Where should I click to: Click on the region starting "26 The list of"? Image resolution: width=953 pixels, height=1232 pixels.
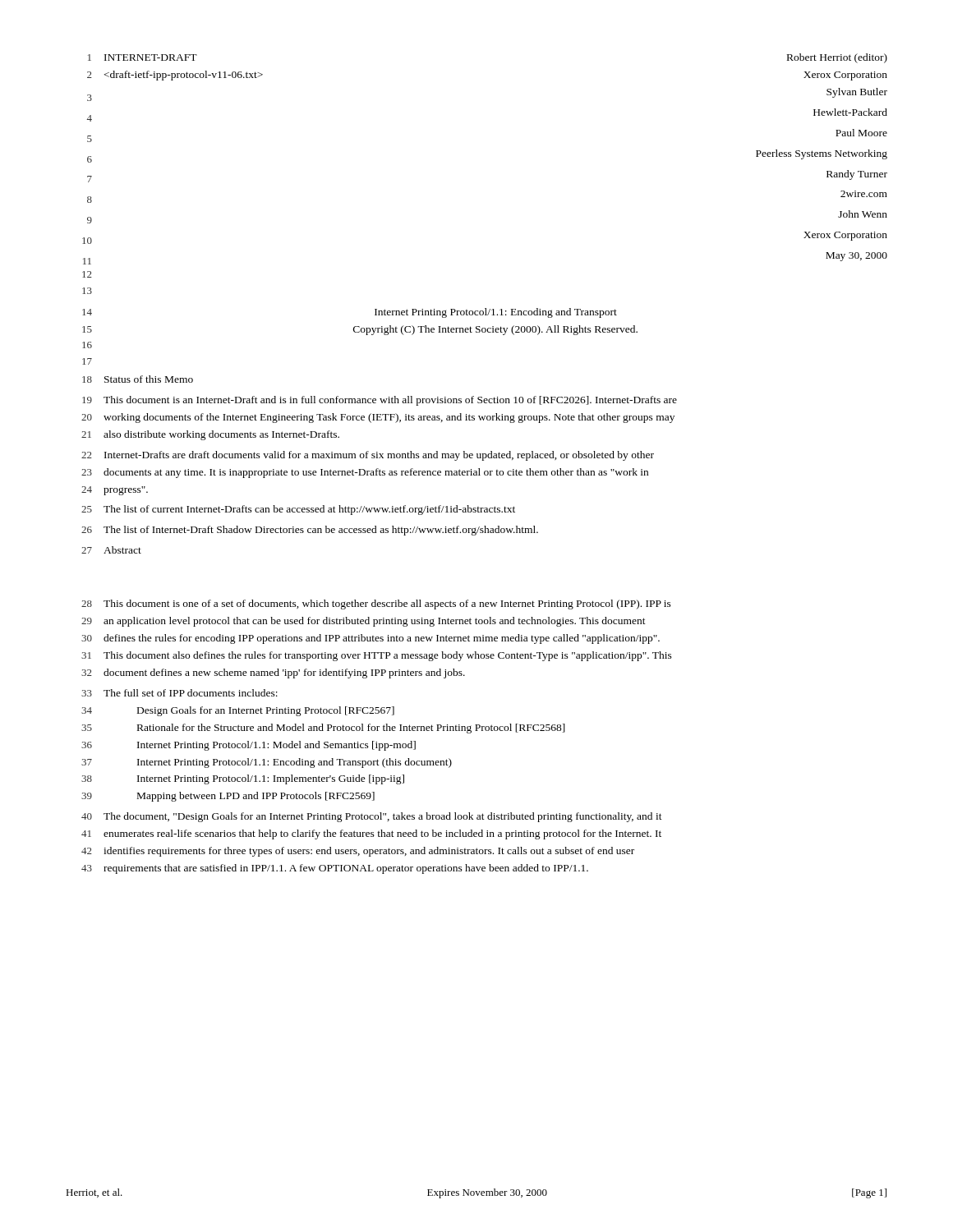tap(476, 530)
